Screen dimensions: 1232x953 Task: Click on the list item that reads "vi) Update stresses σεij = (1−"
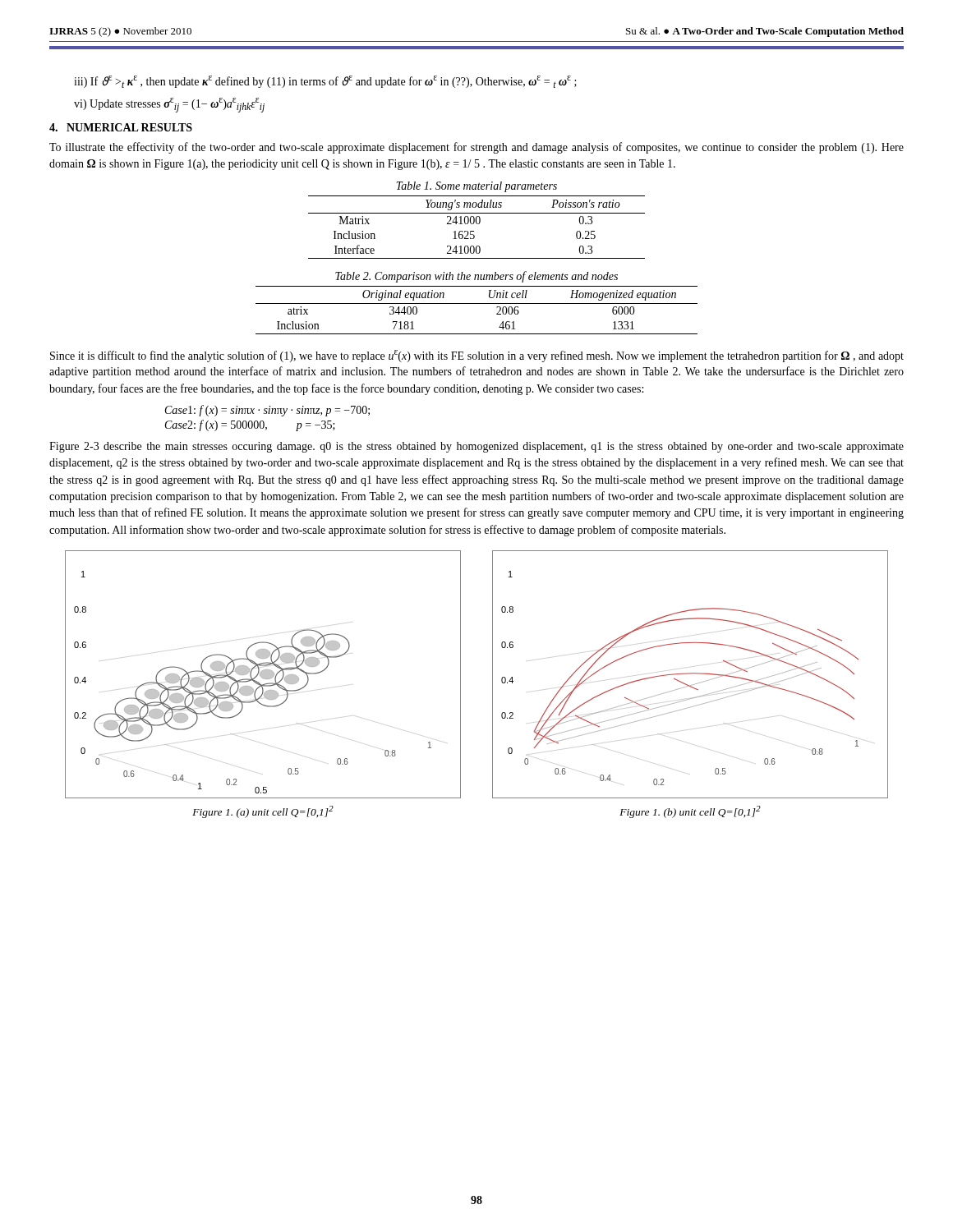[169, 104]
